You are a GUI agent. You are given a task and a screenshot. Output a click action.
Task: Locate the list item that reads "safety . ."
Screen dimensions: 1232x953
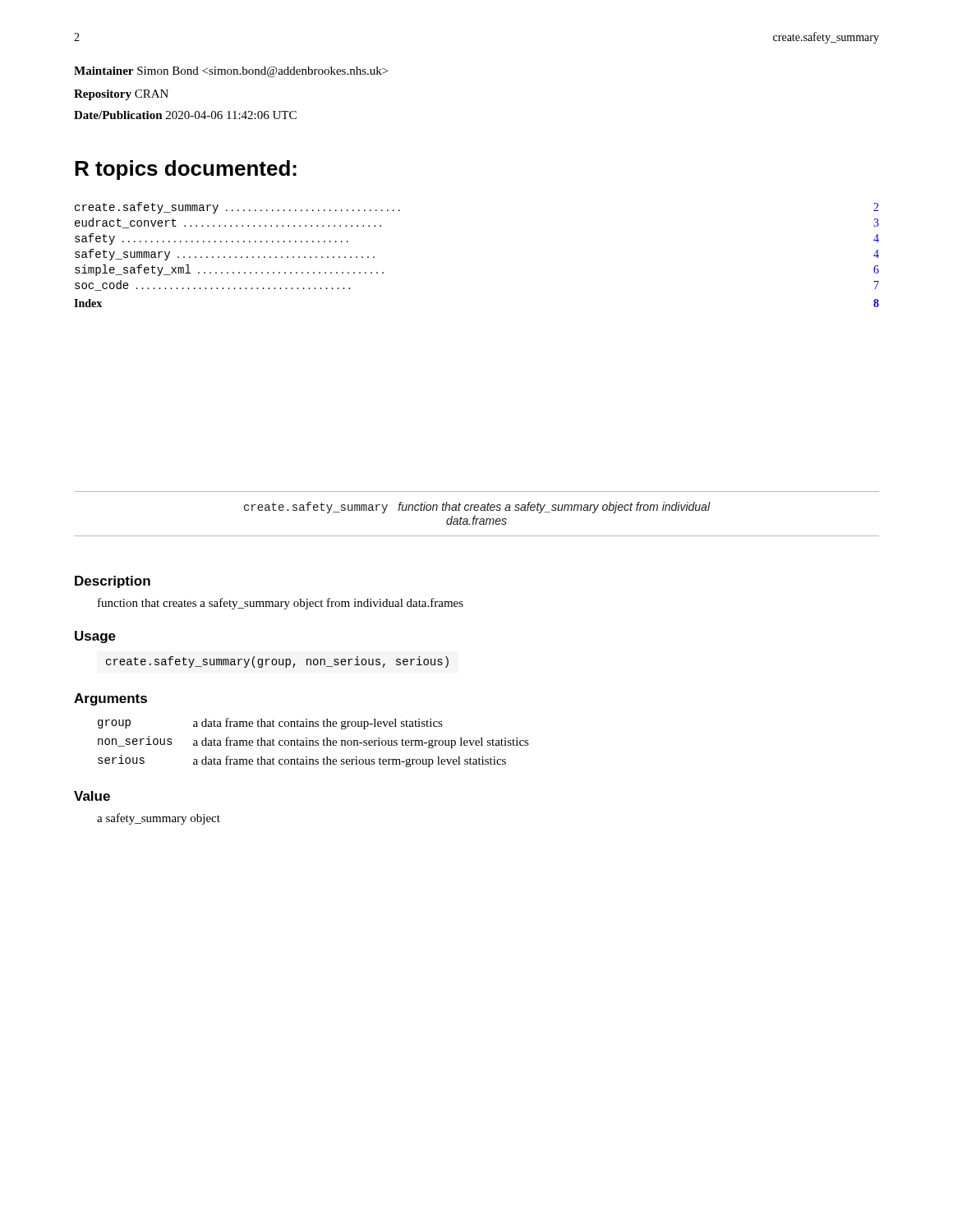[x=98, y=239]
